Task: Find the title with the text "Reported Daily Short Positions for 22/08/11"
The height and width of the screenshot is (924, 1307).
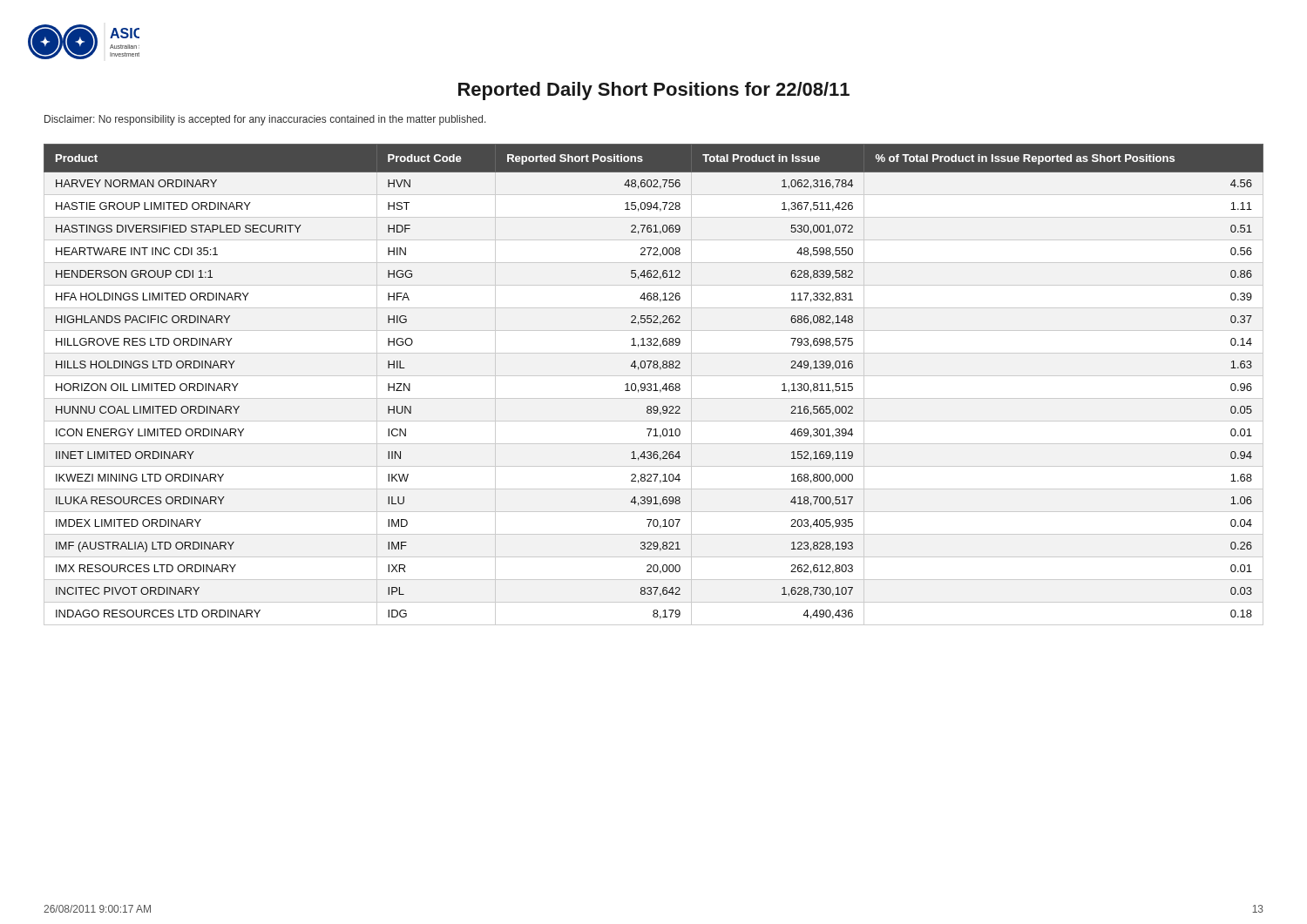Action: [x=654, y=89]
